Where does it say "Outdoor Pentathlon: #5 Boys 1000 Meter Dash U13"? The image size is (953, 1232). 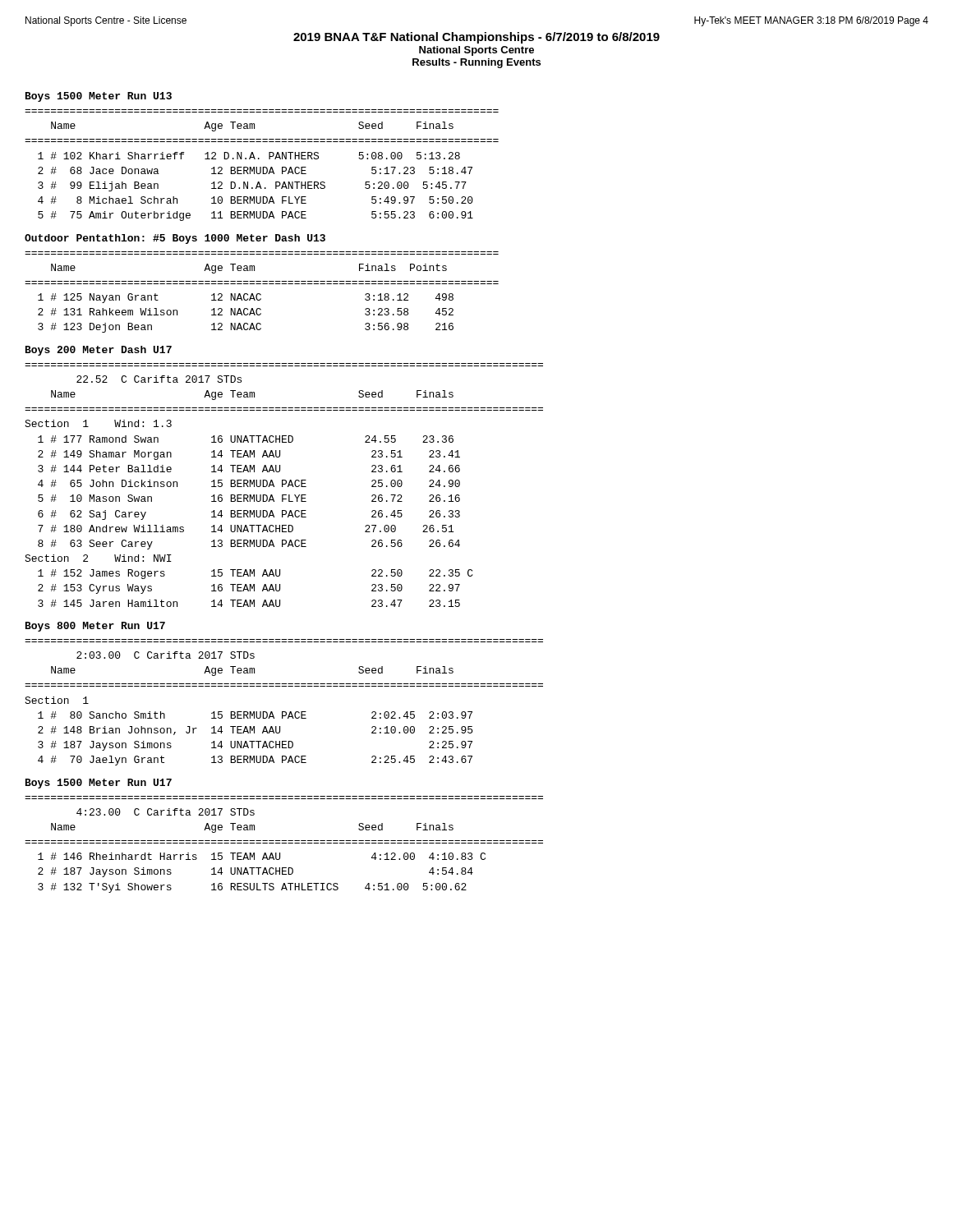click(175, 238)
